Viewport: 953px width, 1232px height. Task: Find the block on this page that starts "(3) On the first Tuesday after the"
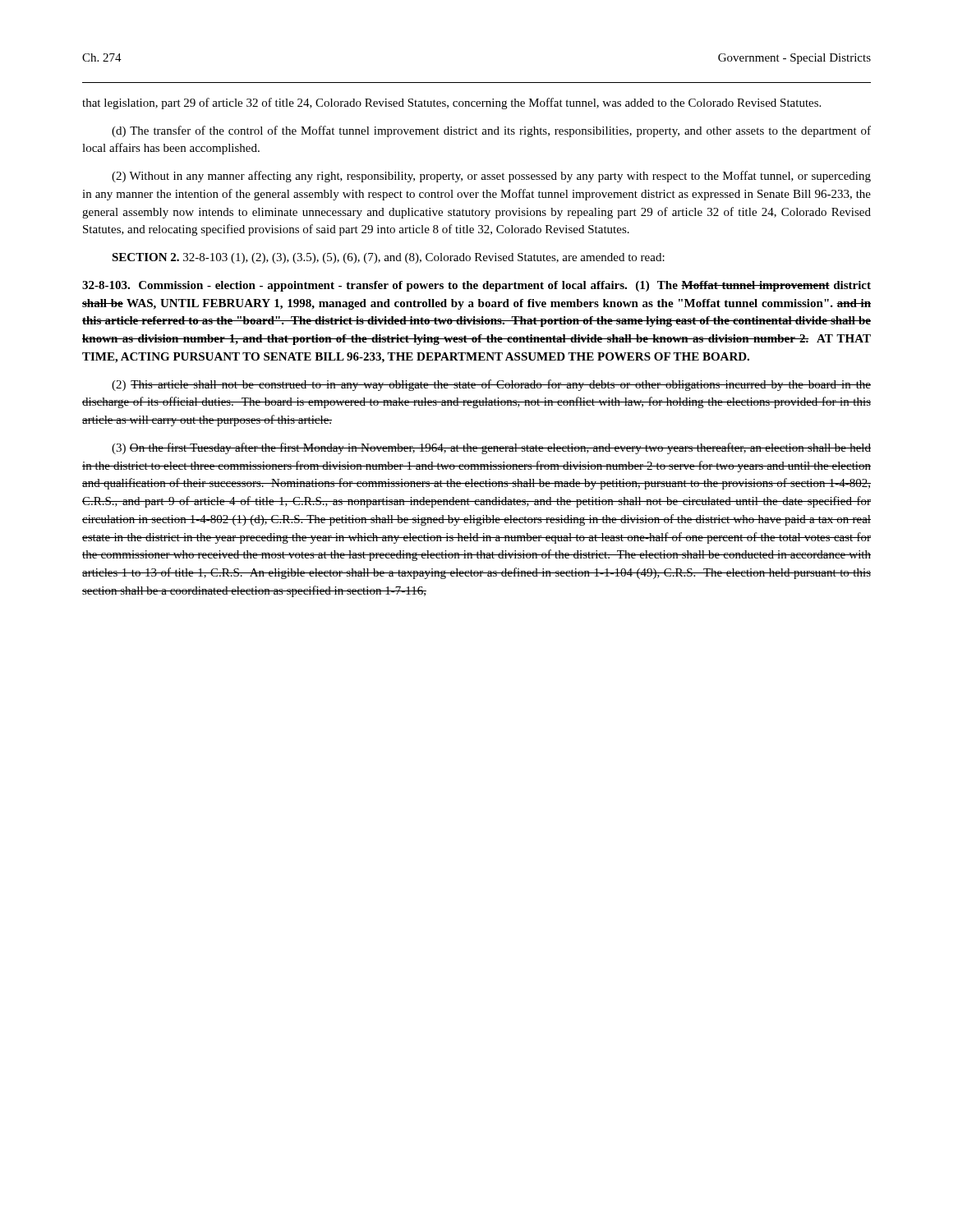pos(476,519)
